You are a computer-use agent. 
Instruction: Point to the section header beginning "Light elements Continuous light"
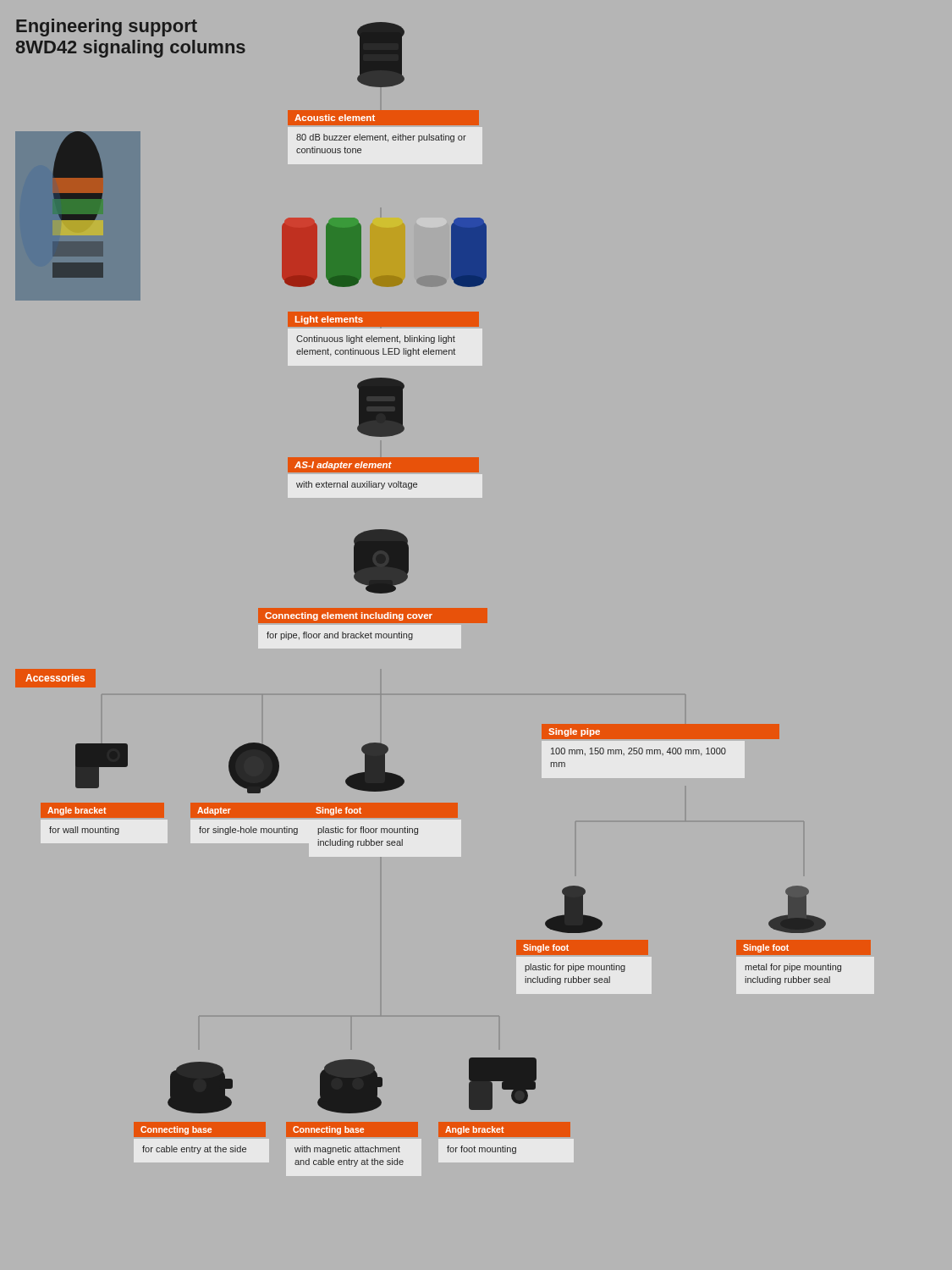[385, 339]
